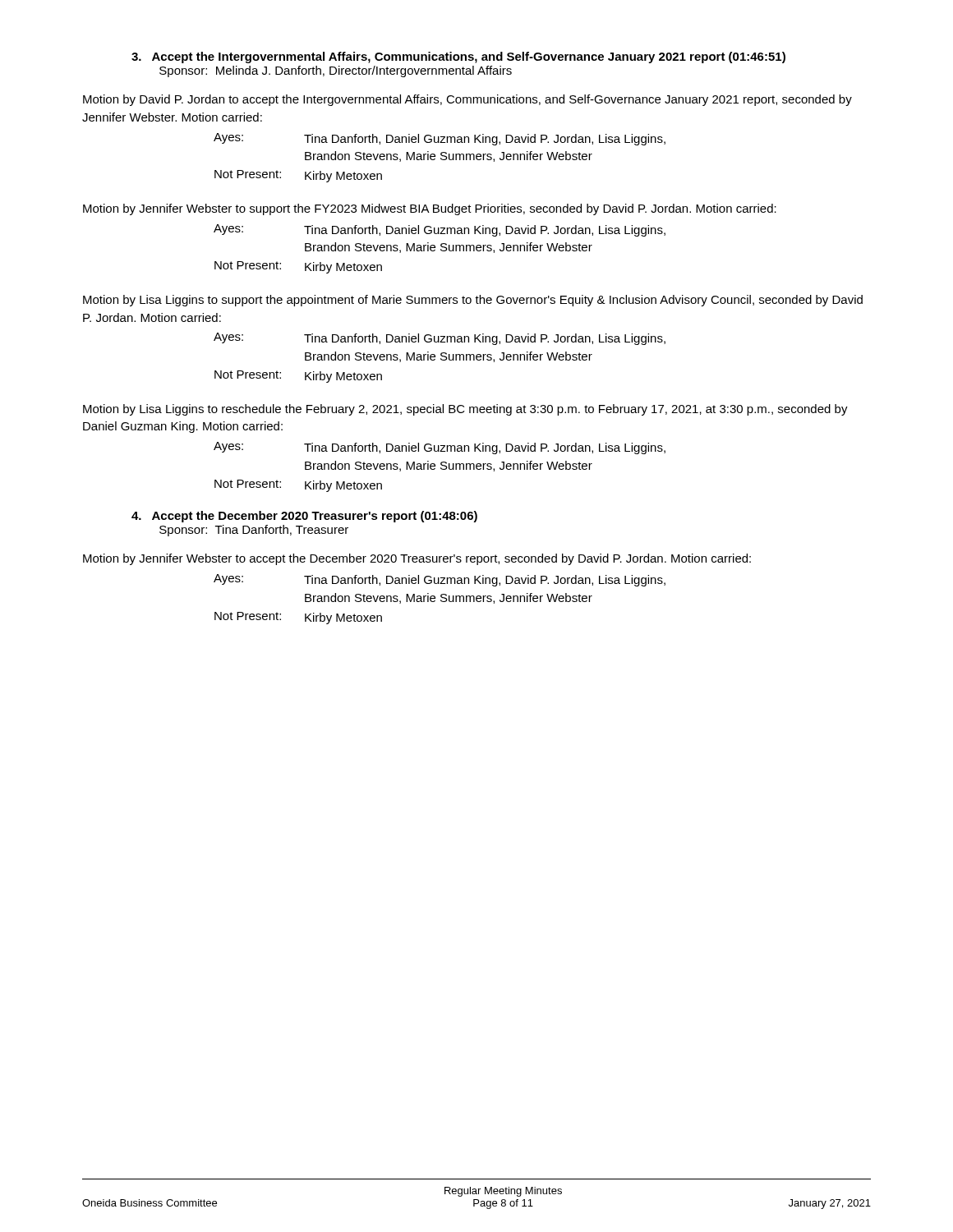Locate the text starting "4. Accept the December 2020 Treasurer's"
Viewport: 953px width, 1232px height.
point(305,523)
